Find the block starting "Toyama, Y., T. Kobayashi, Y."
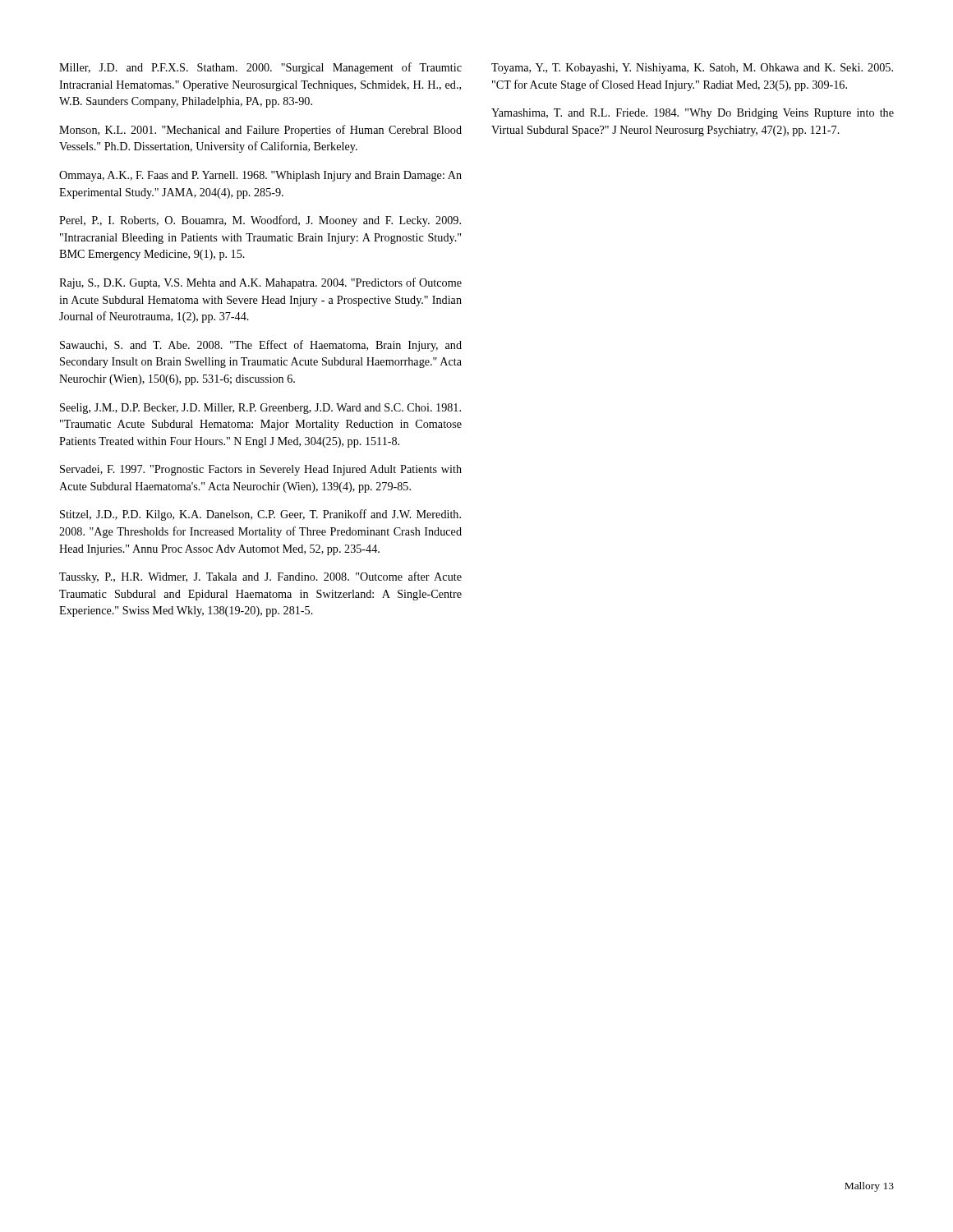The height and width of the screenshot is (1232, 953). click(x=693, y=76)
